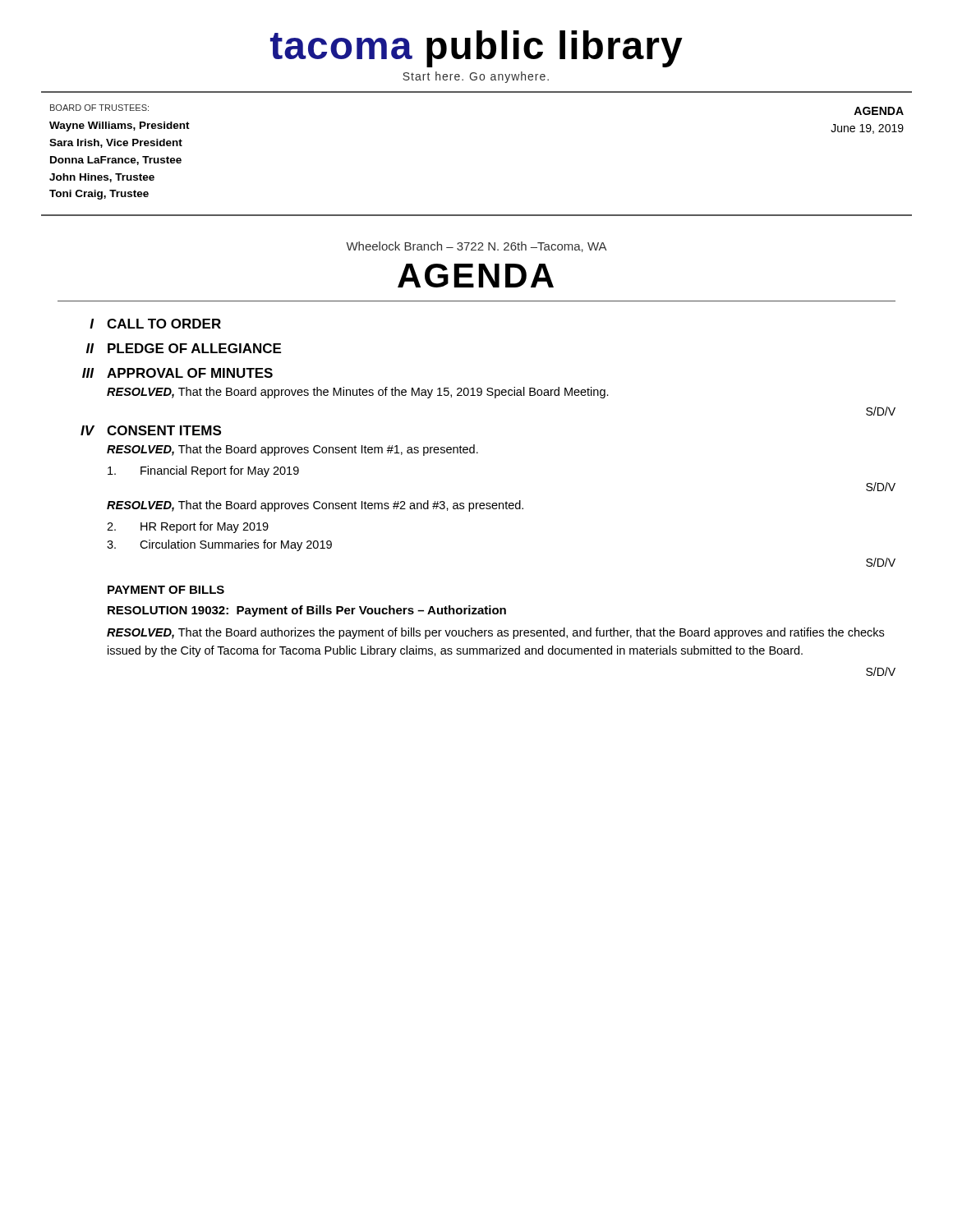This screenshot has width=953, height=1232.
Task: Select the logo
Action: pyautogui.click(x=476, y=46)
